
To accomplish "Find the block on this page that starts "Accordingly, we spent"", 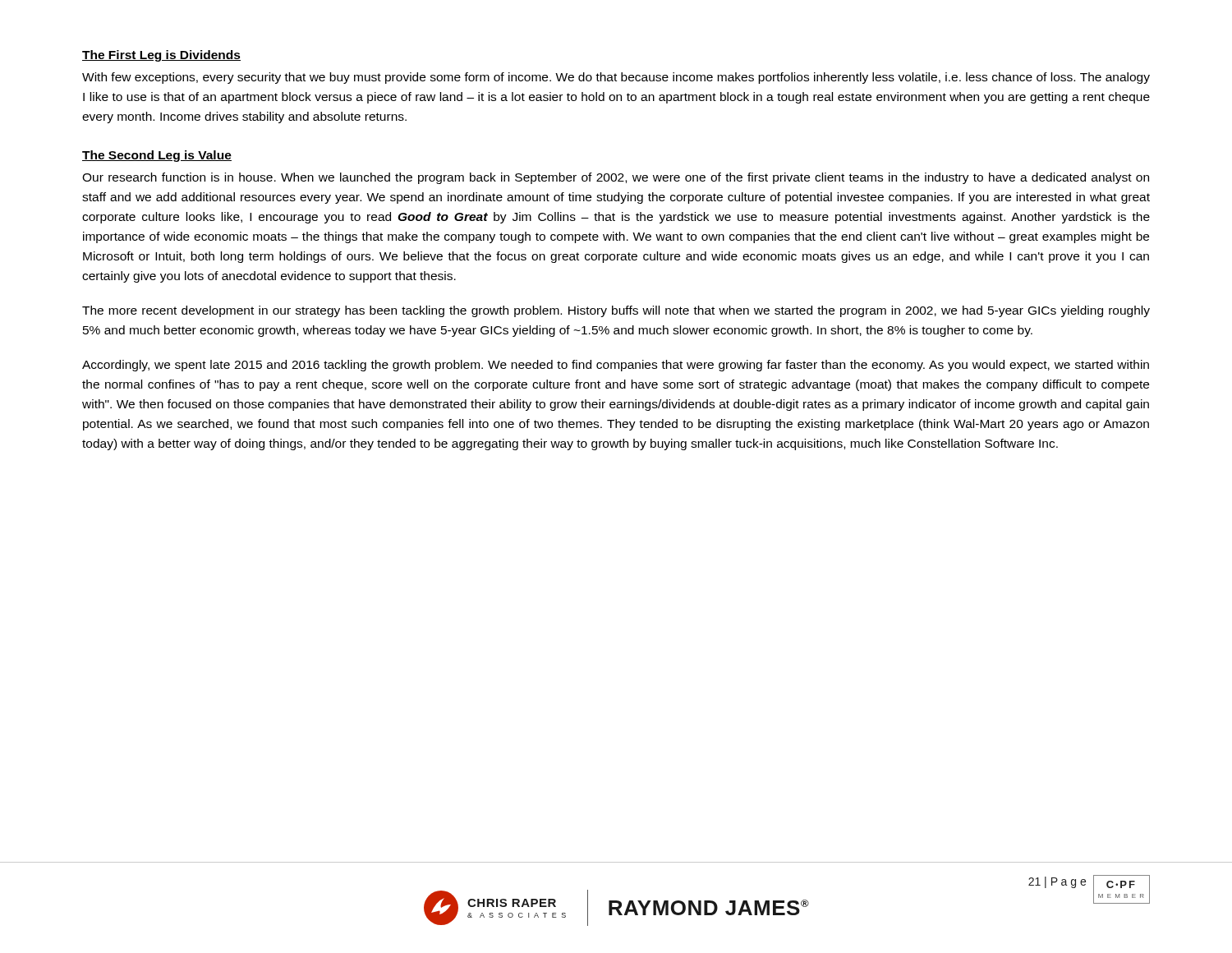I will click(616, 404).
